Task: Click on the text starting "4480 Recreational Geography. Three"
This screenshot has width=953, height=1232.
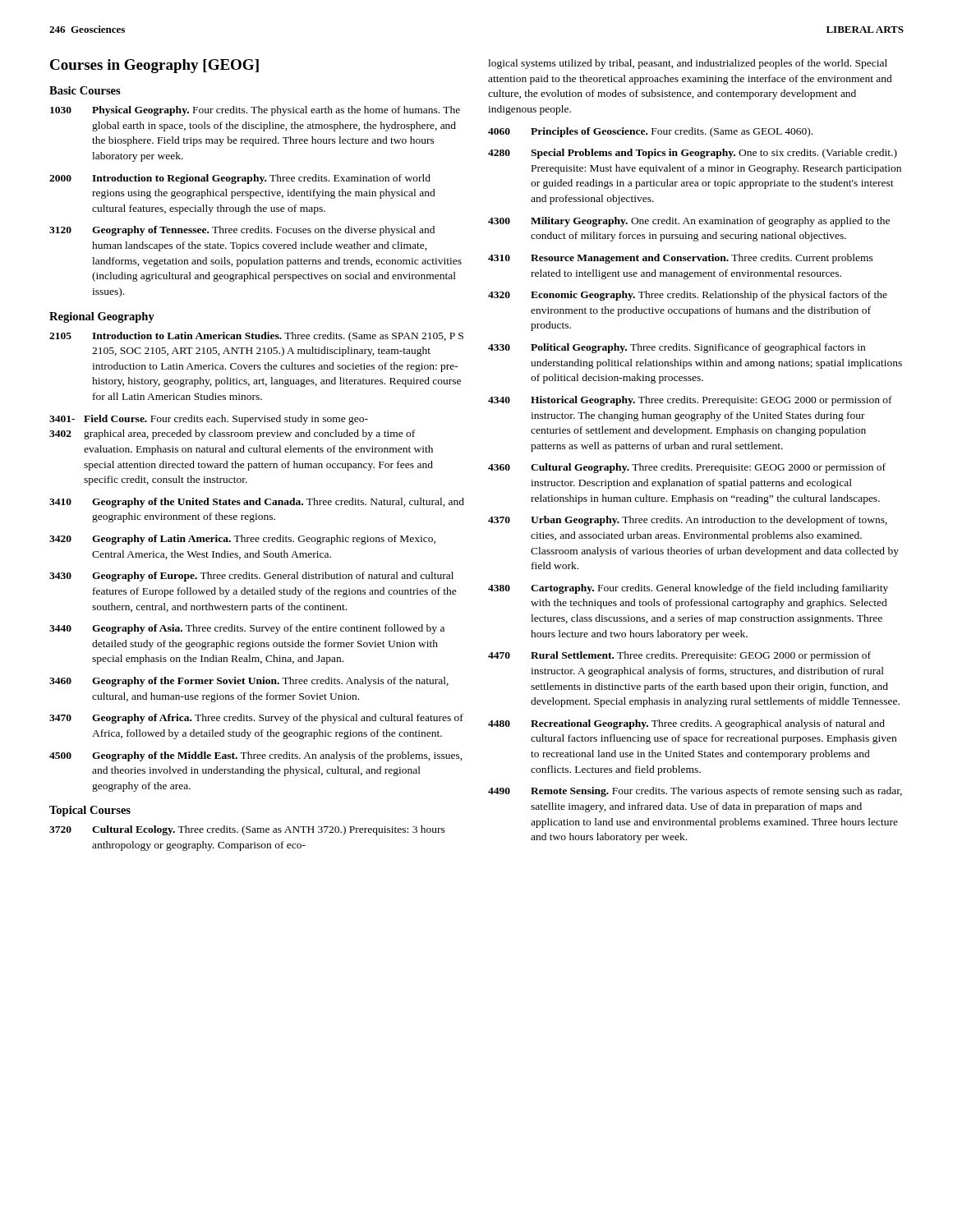Action: 696,747
